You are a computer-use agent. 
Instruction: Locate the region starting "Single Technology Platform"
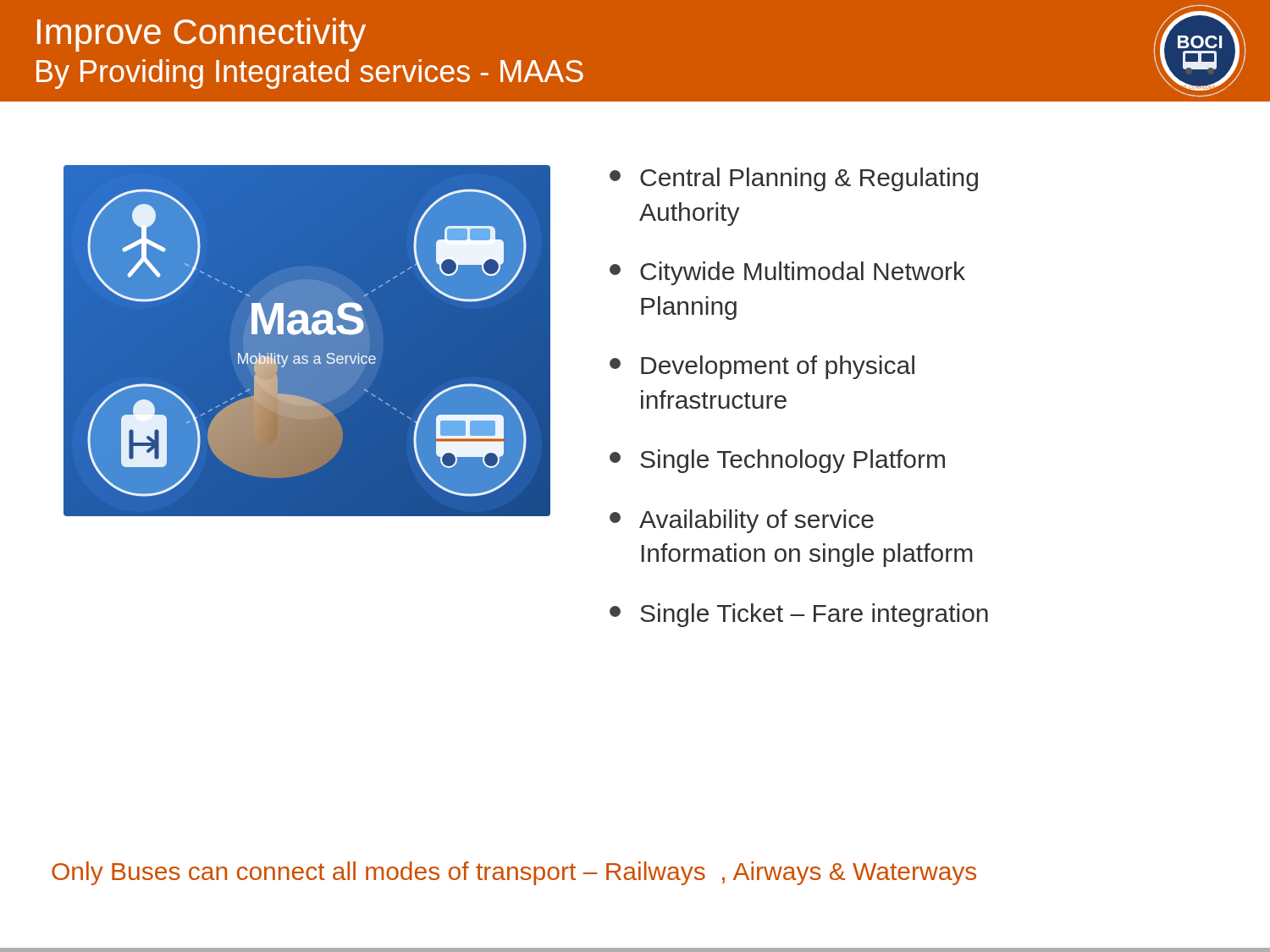tap(778, 460)
